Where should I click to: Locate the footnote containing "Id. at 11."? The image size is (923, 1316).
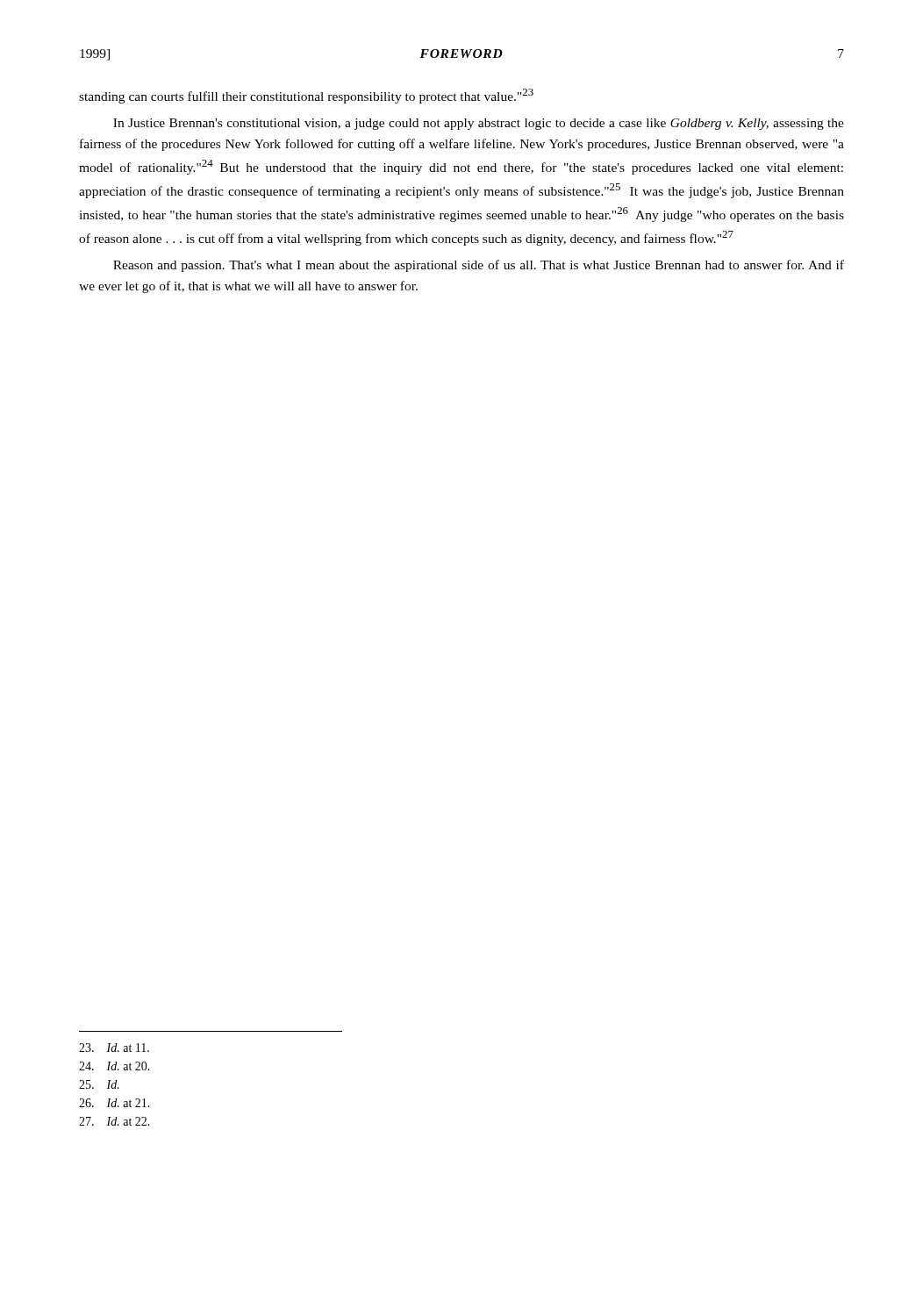click(114, 1048)
